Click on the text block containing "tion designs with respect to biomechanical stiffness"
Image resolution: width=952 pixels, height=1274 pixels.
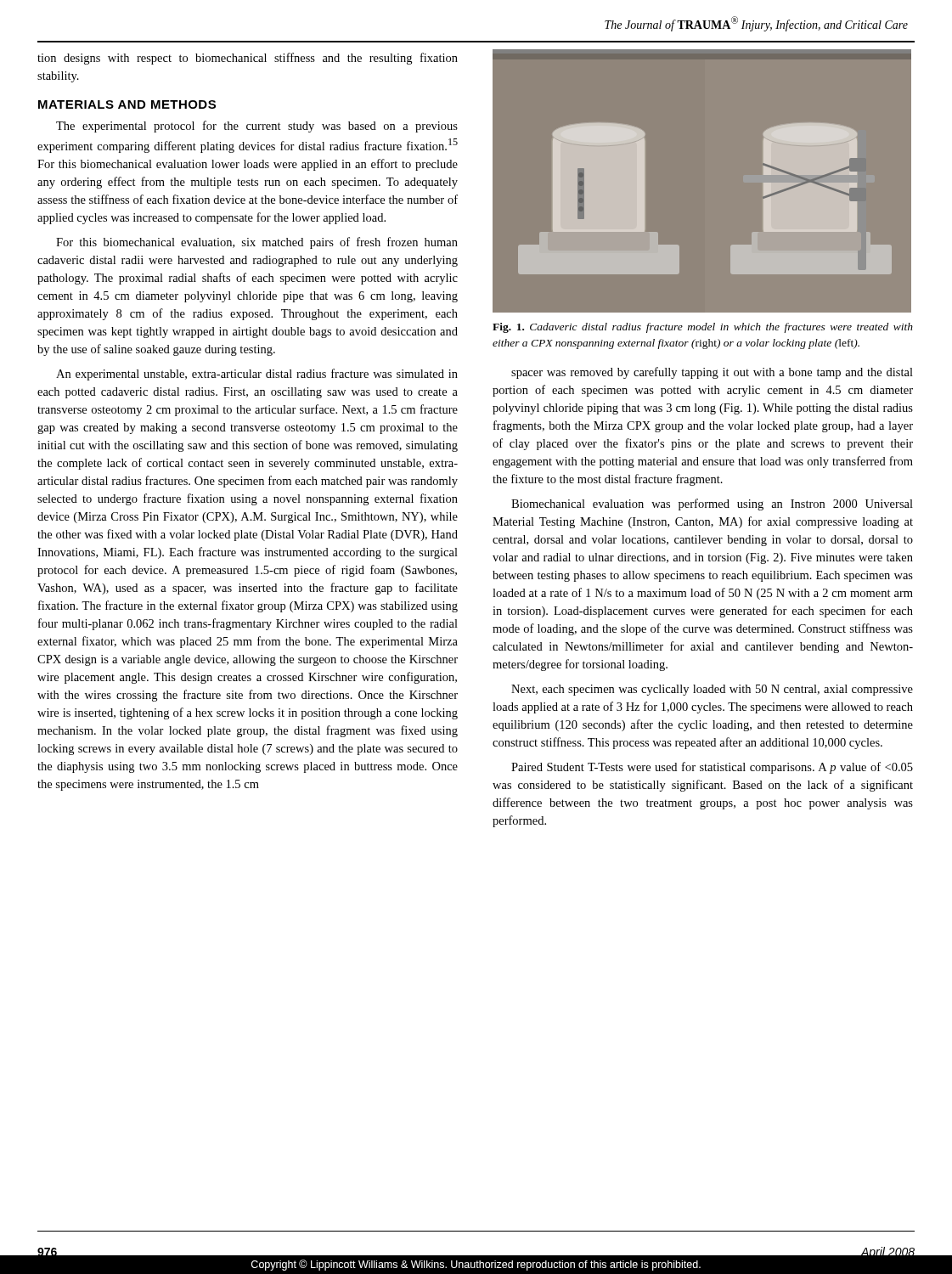point(248,67)
